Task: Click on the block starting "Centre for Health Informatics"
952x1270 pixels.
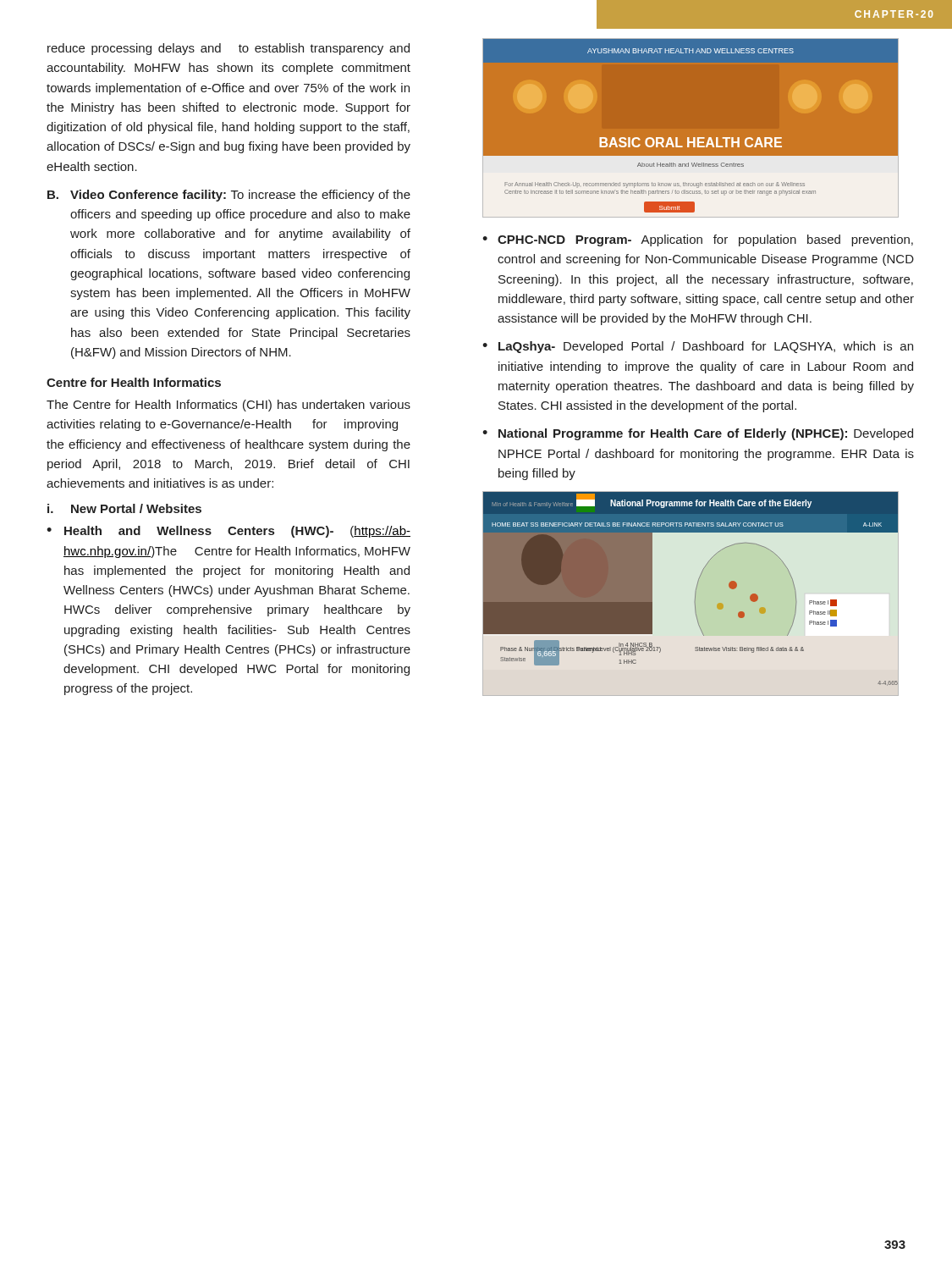Action: point(134,382)
